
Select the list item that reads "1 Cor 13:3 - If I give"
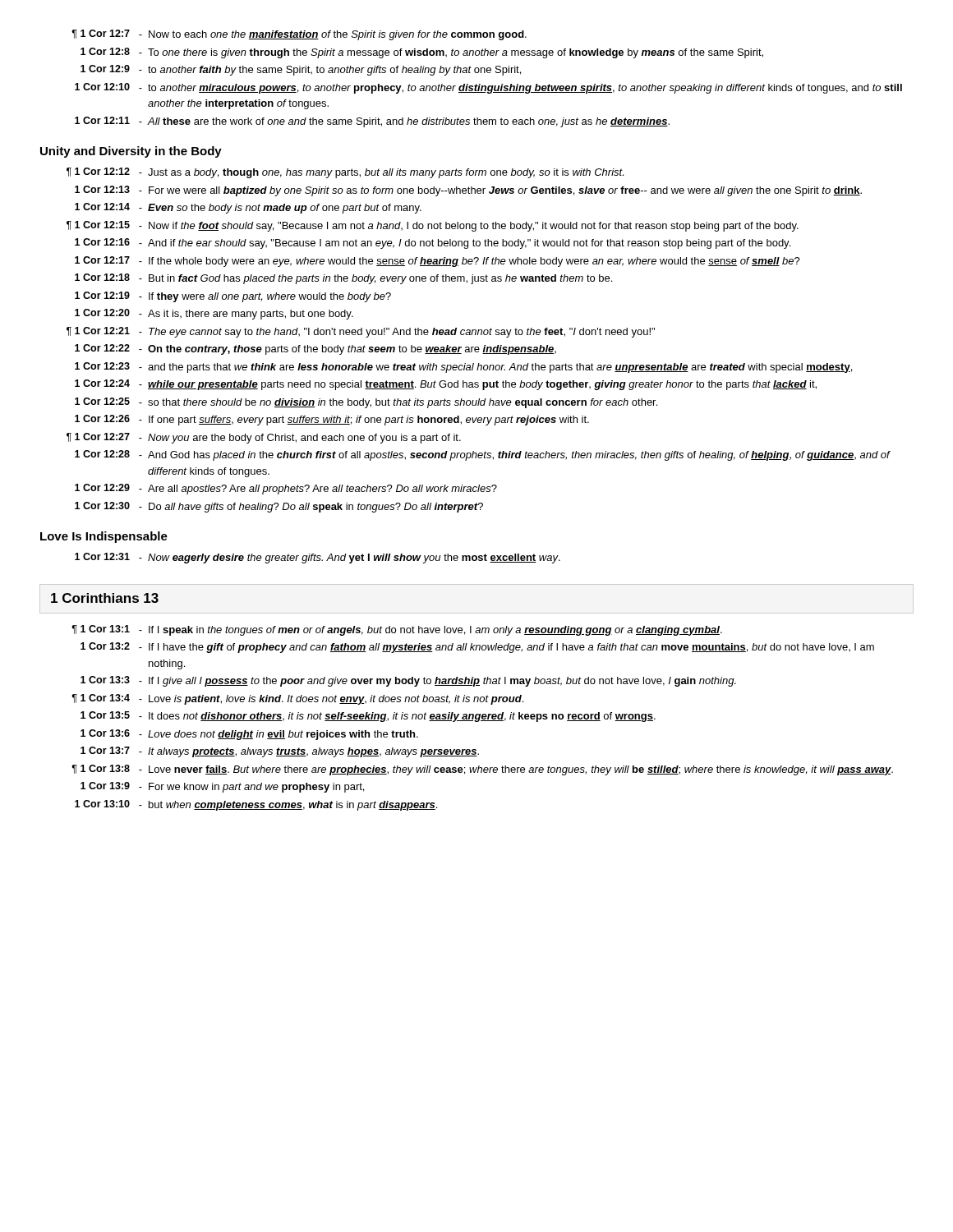pos(476,681)
